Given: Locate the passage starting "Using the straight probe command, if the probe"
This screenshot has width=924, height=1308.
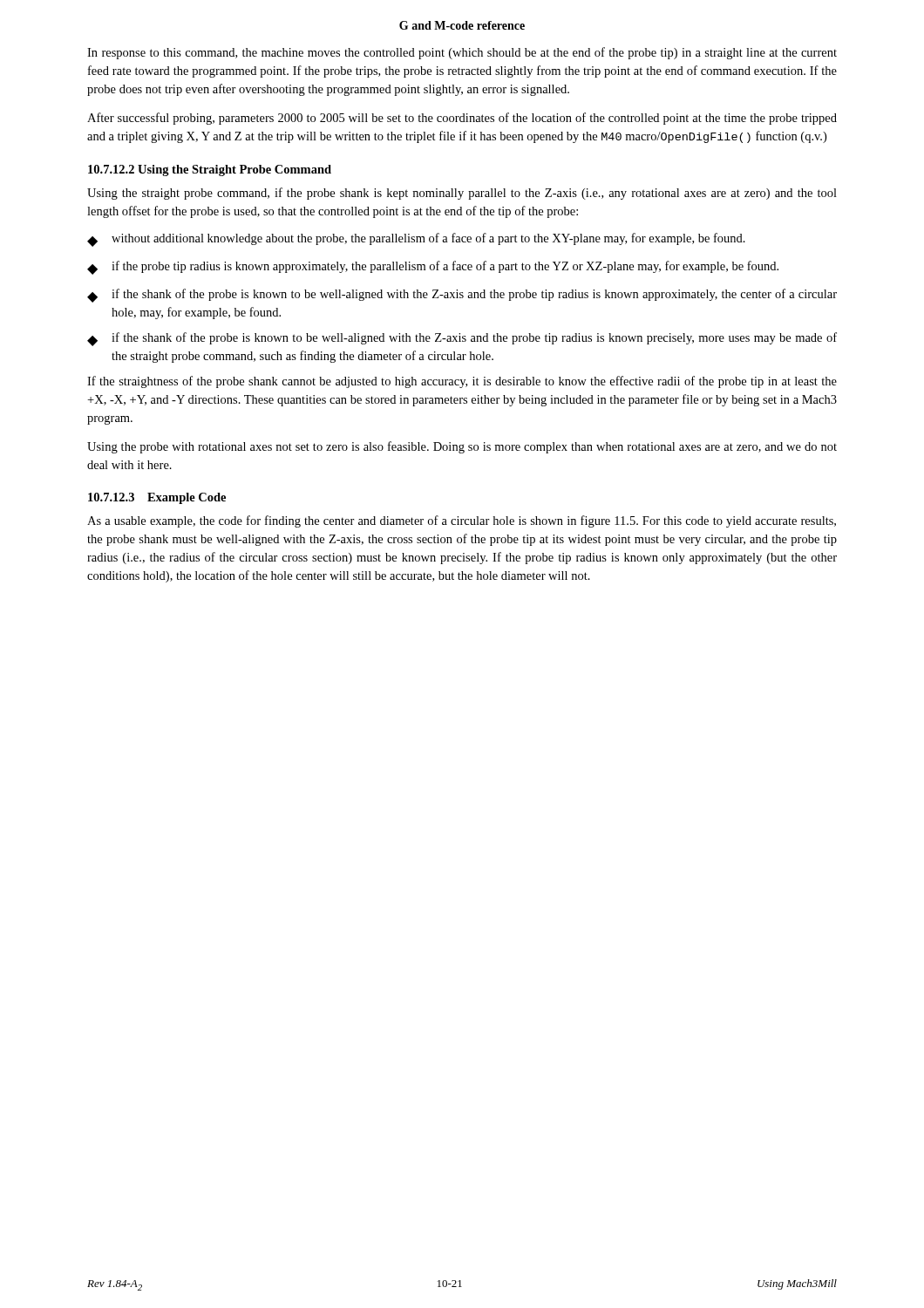Looking at the screenshot, I should 462,202.
